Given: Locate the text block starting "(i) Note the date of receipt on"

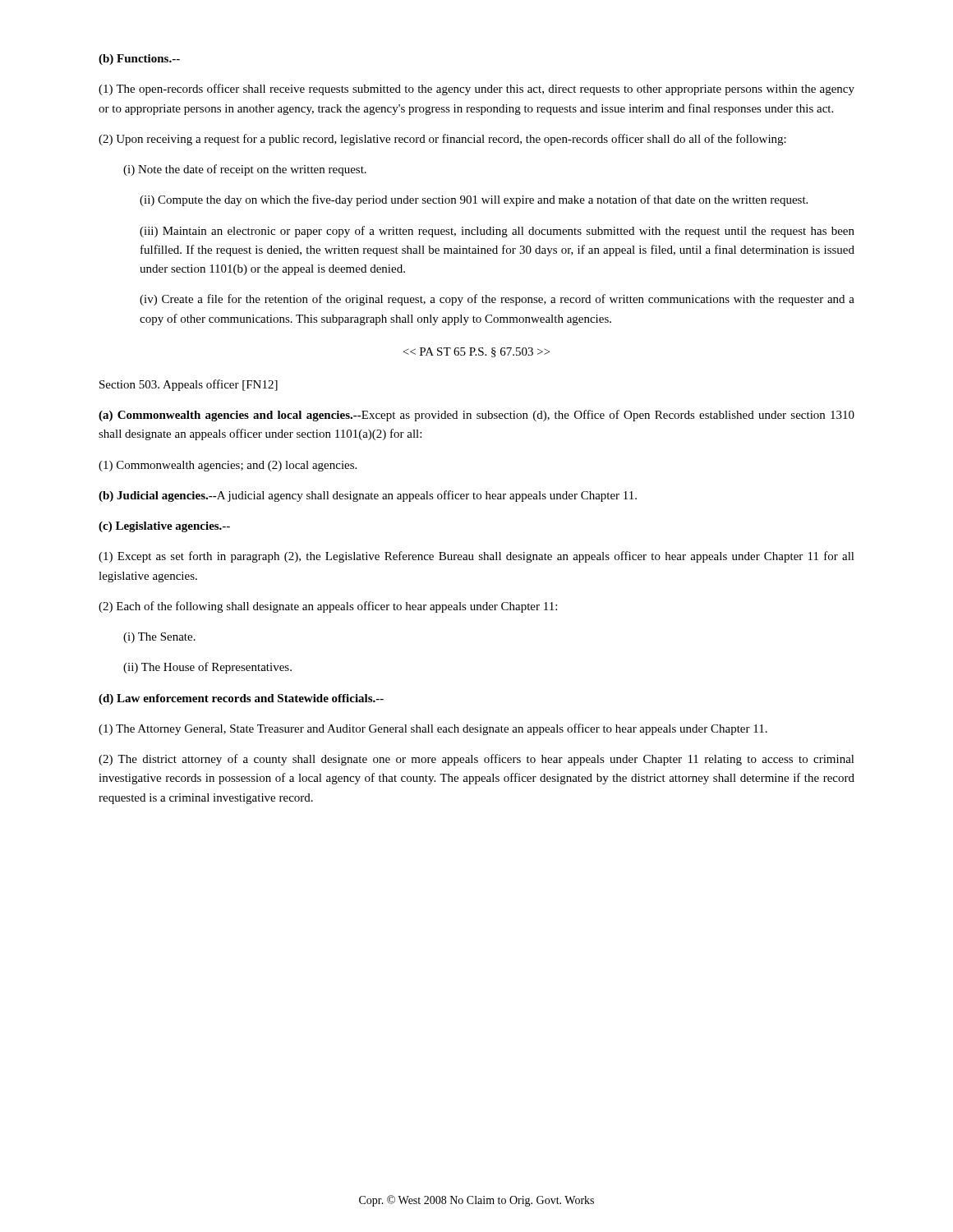Looking at the screenshot, I should point(245,169).
